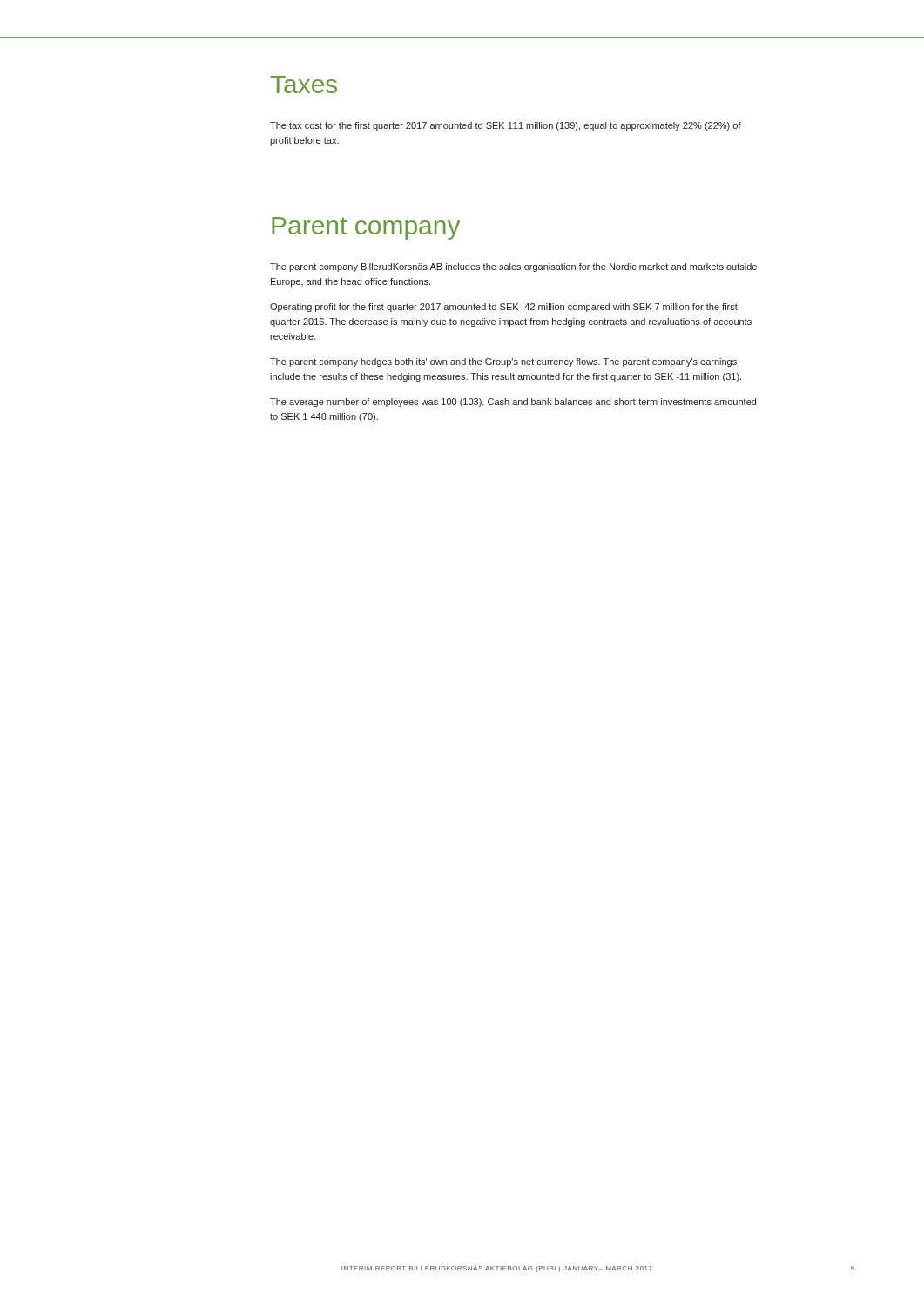Viewport: 924px width, 1307px height.
Task: Click on the text starting "Operating profit for"
Action: tap(511, 322)
